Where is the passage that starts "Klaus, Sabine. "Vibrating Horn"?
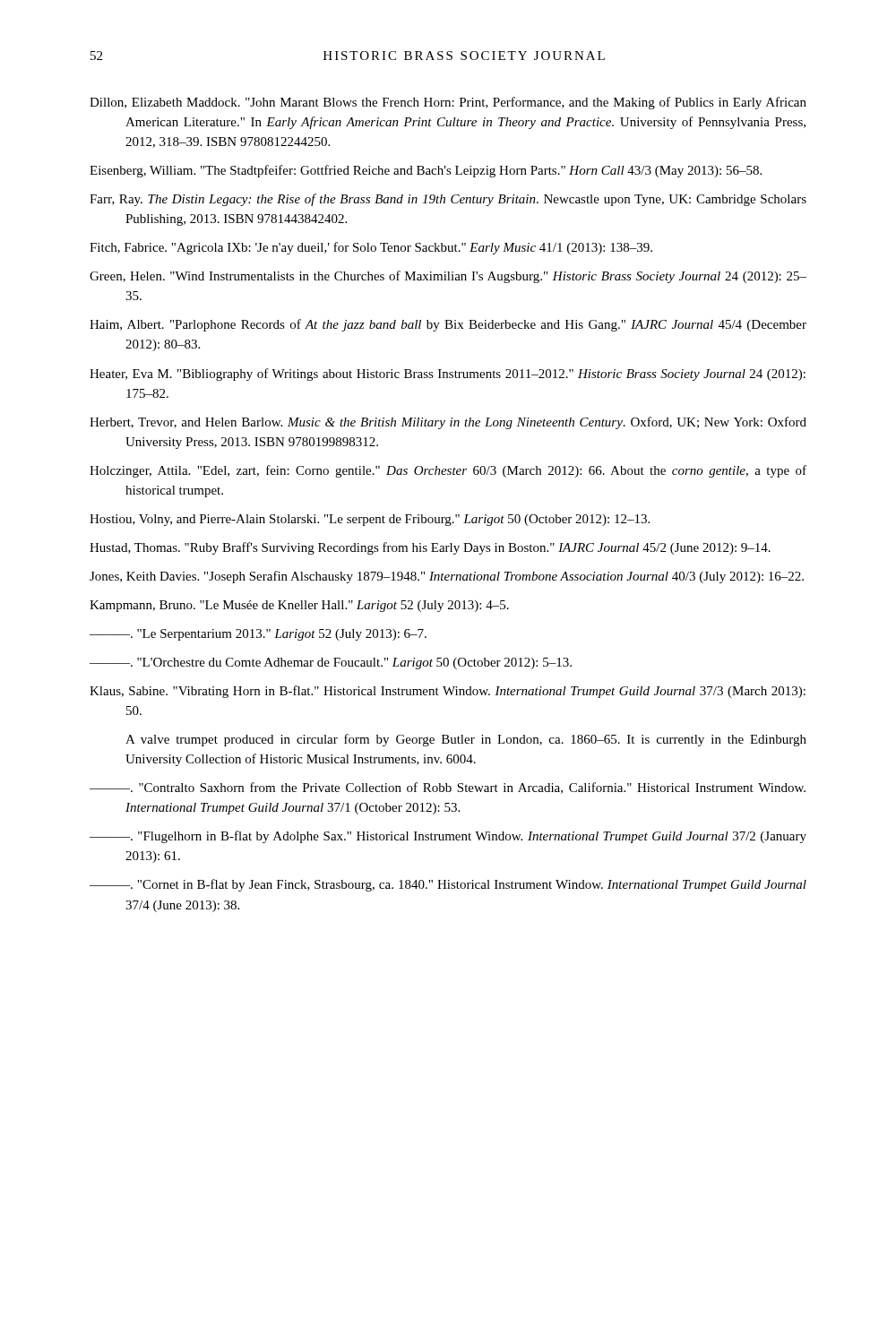896x1344 pixels. pyautogui.click(x=448, y=701)
